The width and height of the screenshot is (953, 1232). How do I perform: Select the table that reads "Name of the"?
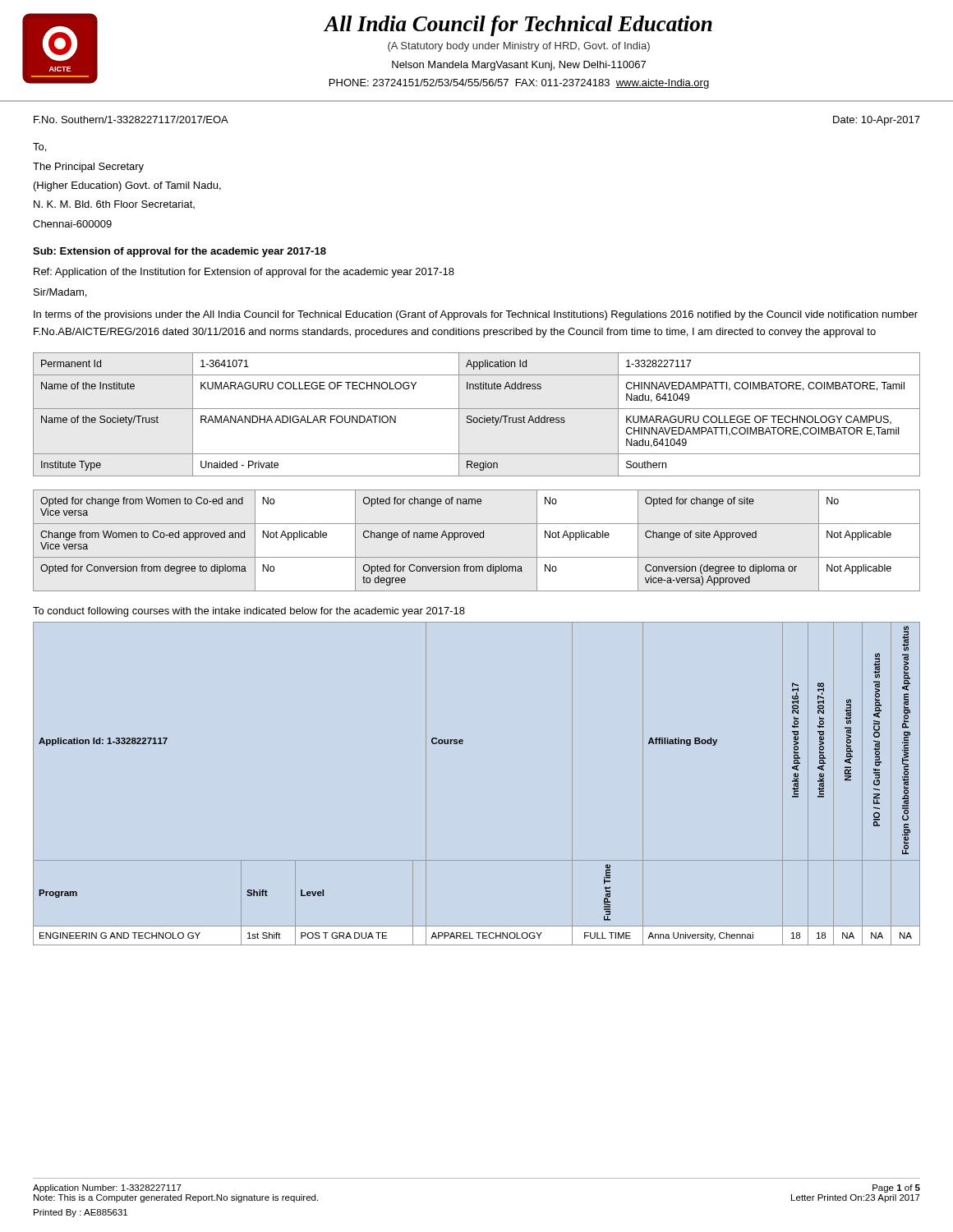(x=476, y=414)
